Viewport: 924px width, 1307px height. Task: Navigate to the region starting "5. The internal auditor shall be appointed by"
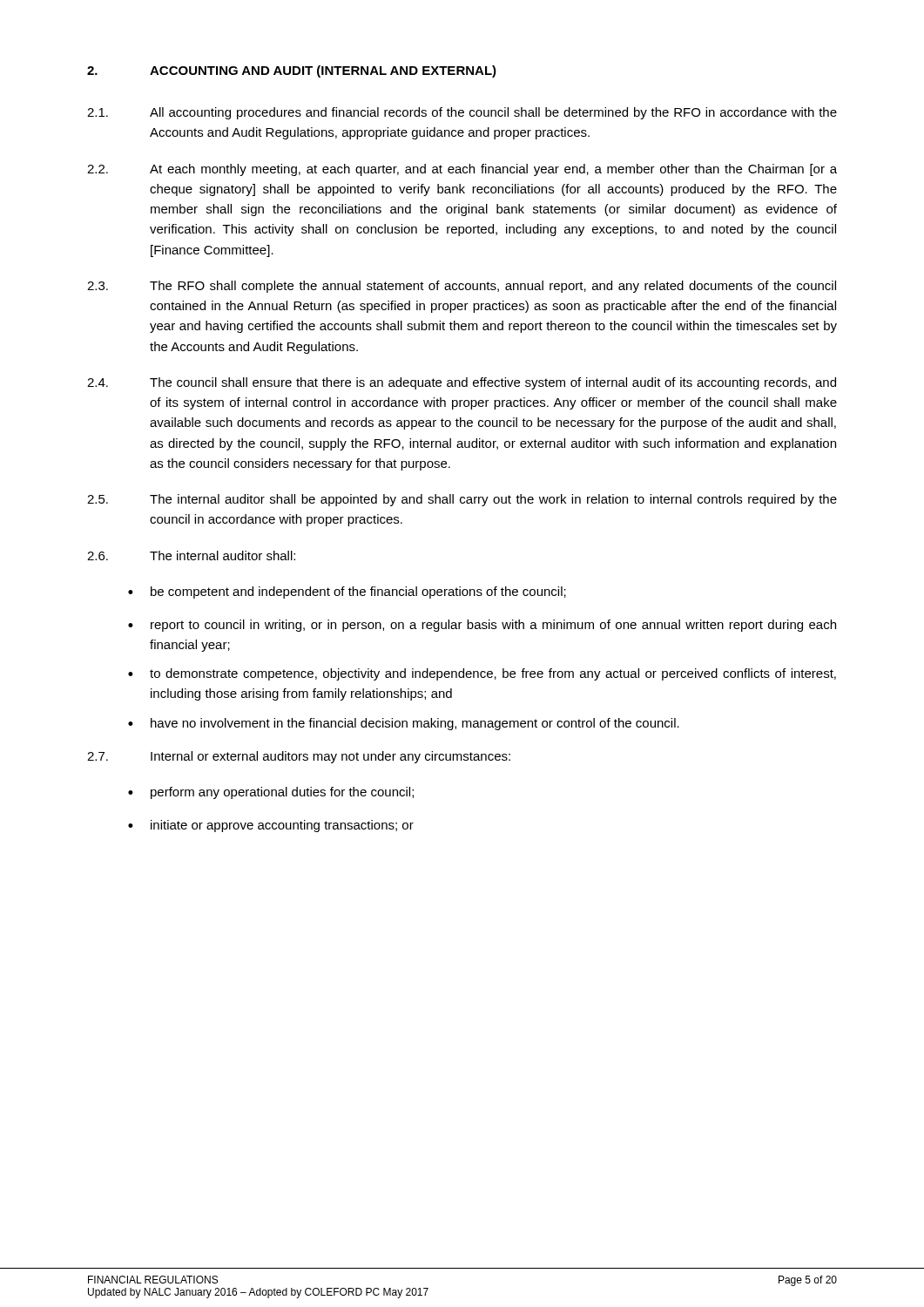tap(462, 509)
